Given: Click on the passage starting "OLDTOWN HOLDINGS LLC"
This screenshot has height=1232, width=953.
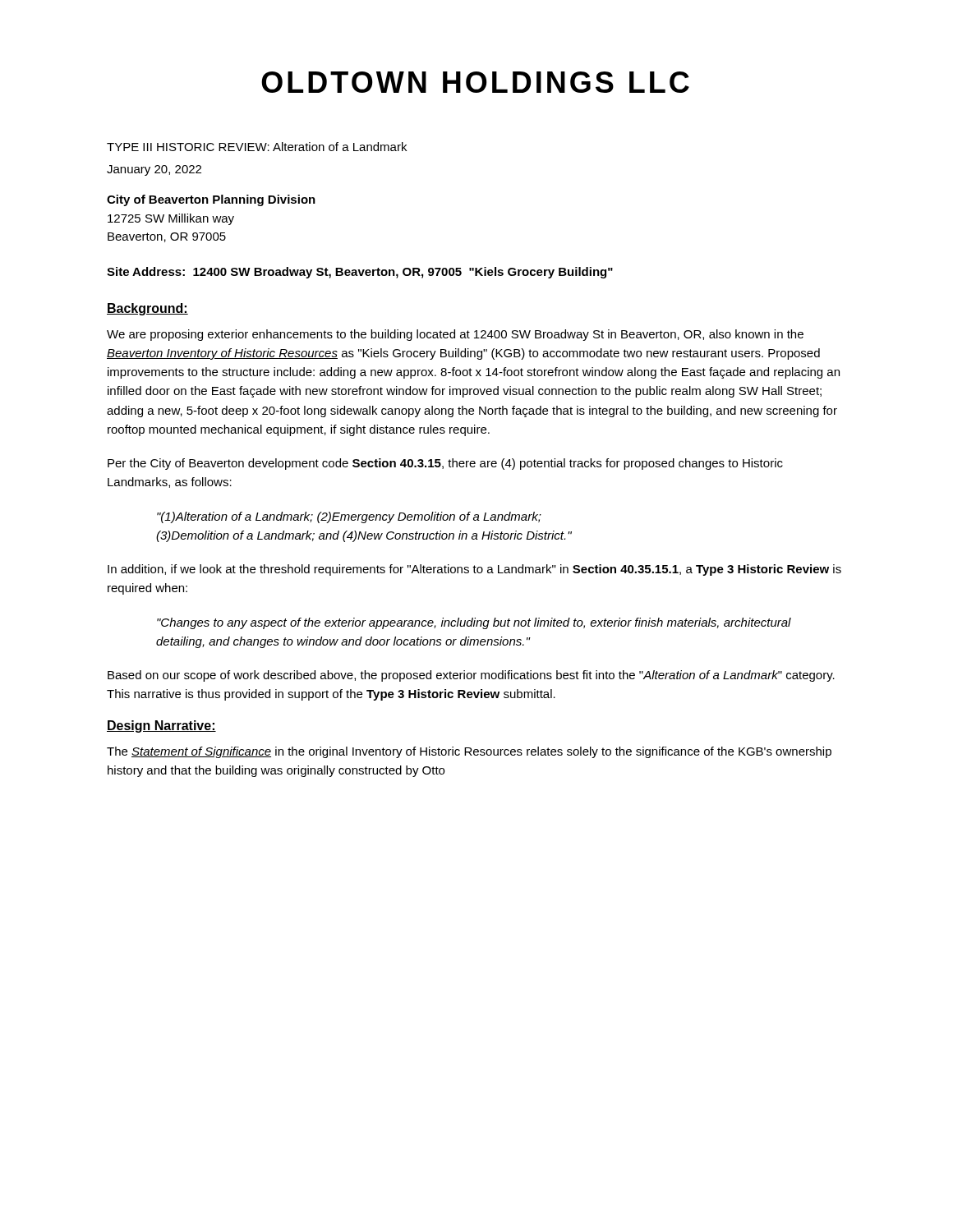Looking at the screenshot, I should click(476, 83).
